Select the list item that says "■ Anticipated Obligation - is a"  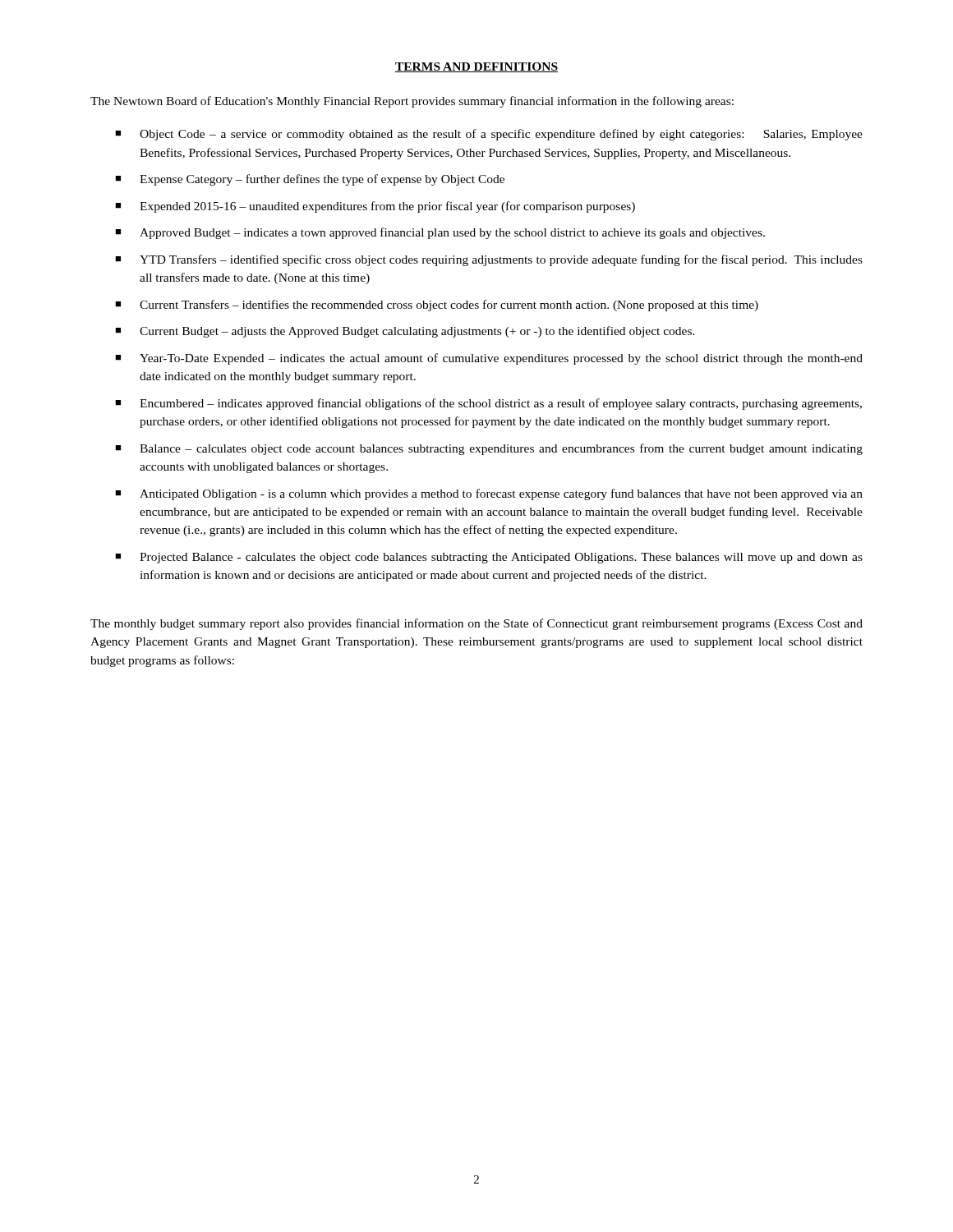489,512
